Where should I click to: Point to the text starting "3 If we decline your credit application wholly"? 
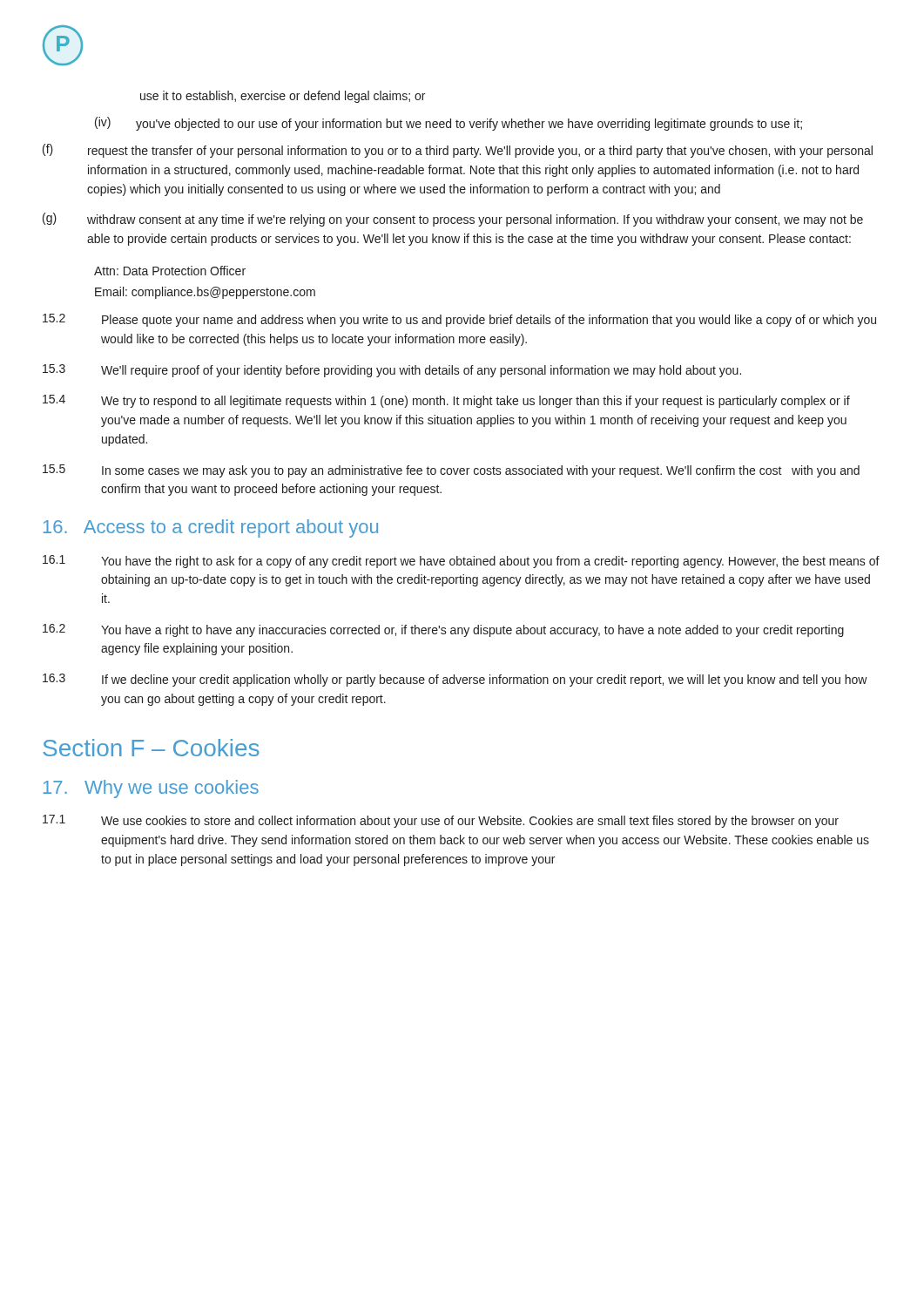(x=462, y=690)
